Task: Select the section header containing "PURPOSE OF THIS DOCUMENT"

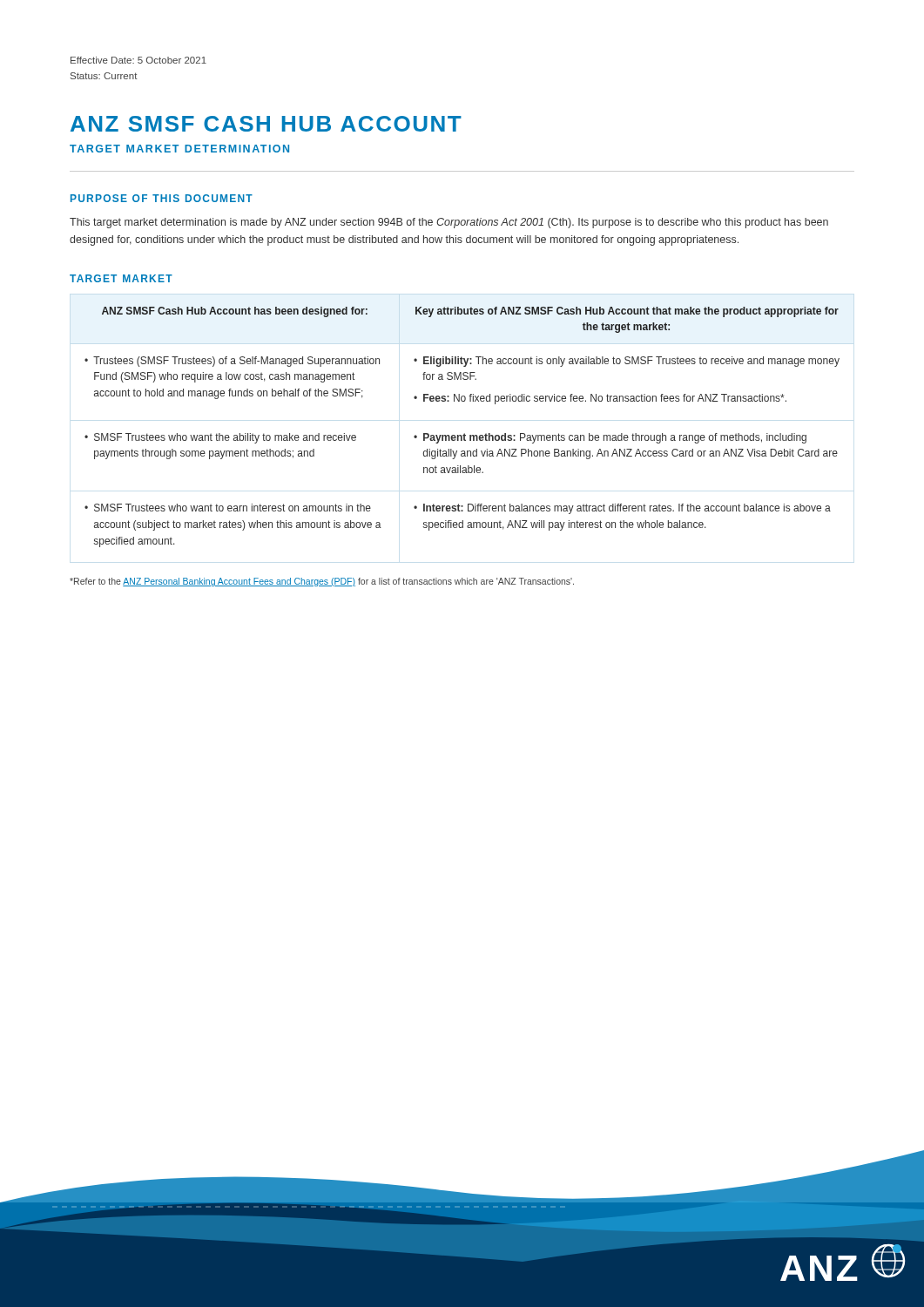Action: click(x=161, y=198)
